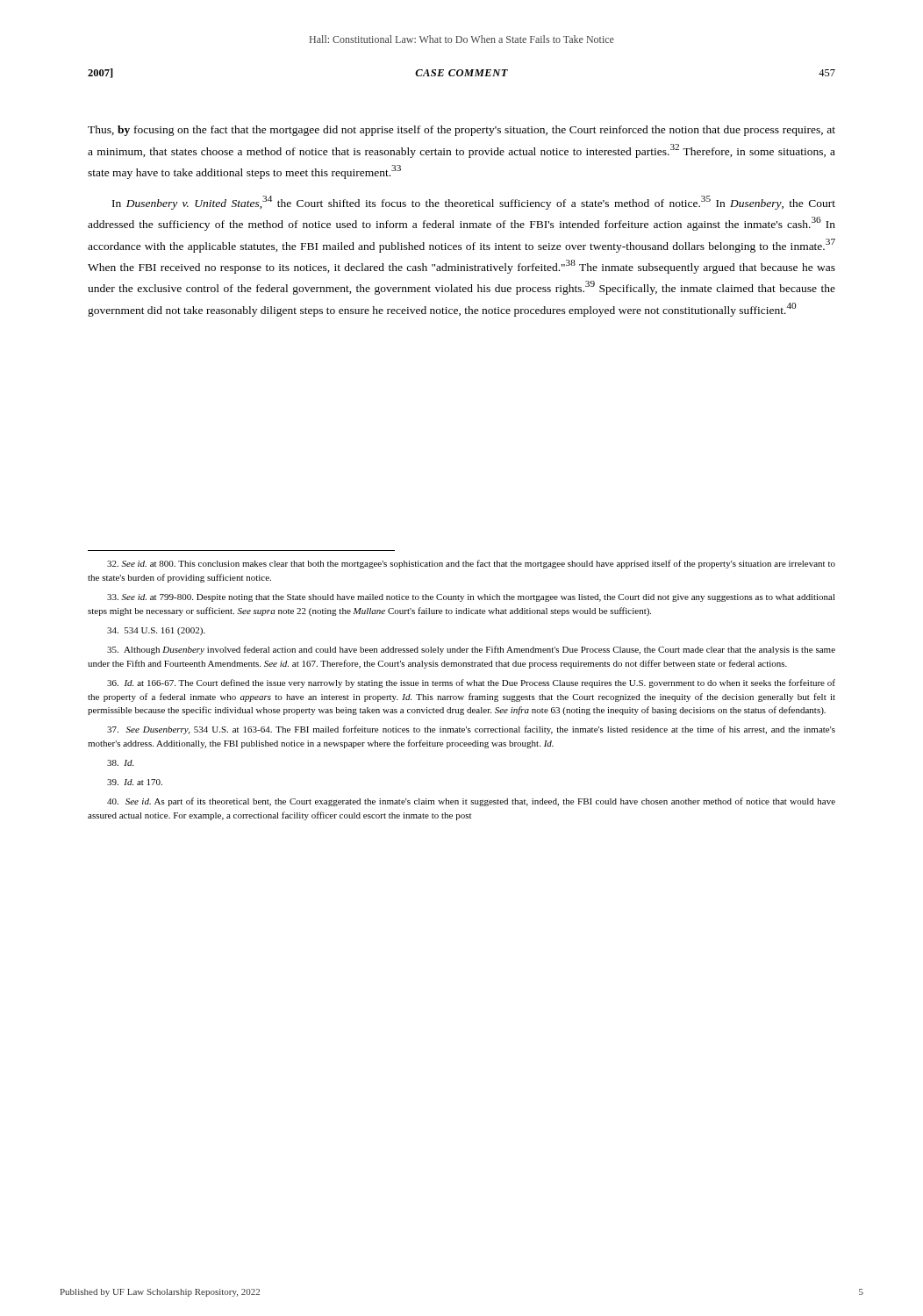Find the block on this page that starts "See Dusenberry, 534 U.S. at 163-64. The"

coord(462,737)
